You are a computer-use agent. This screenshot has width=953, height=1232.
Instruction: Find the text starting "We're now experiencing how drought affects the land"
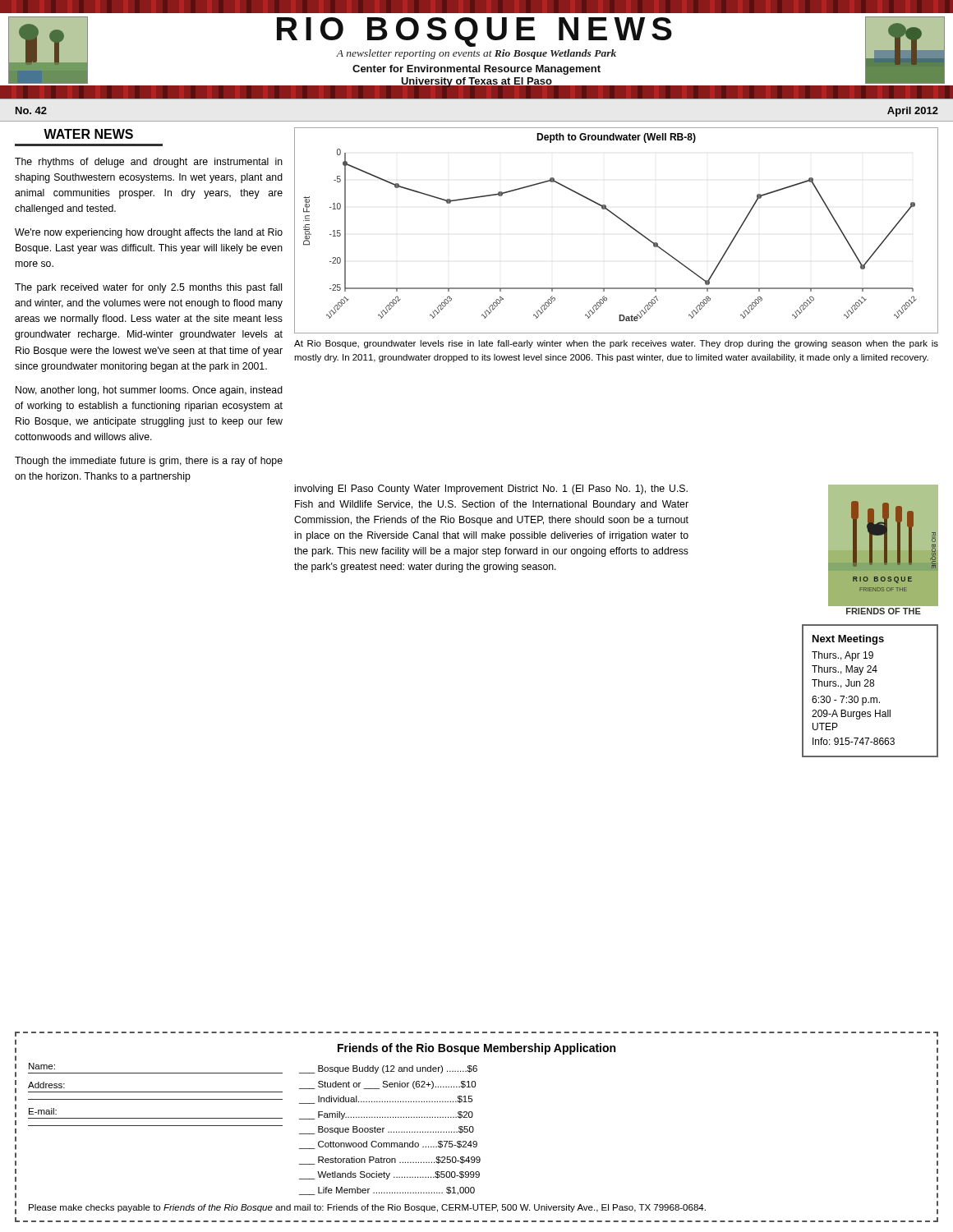tap(149, 248)
